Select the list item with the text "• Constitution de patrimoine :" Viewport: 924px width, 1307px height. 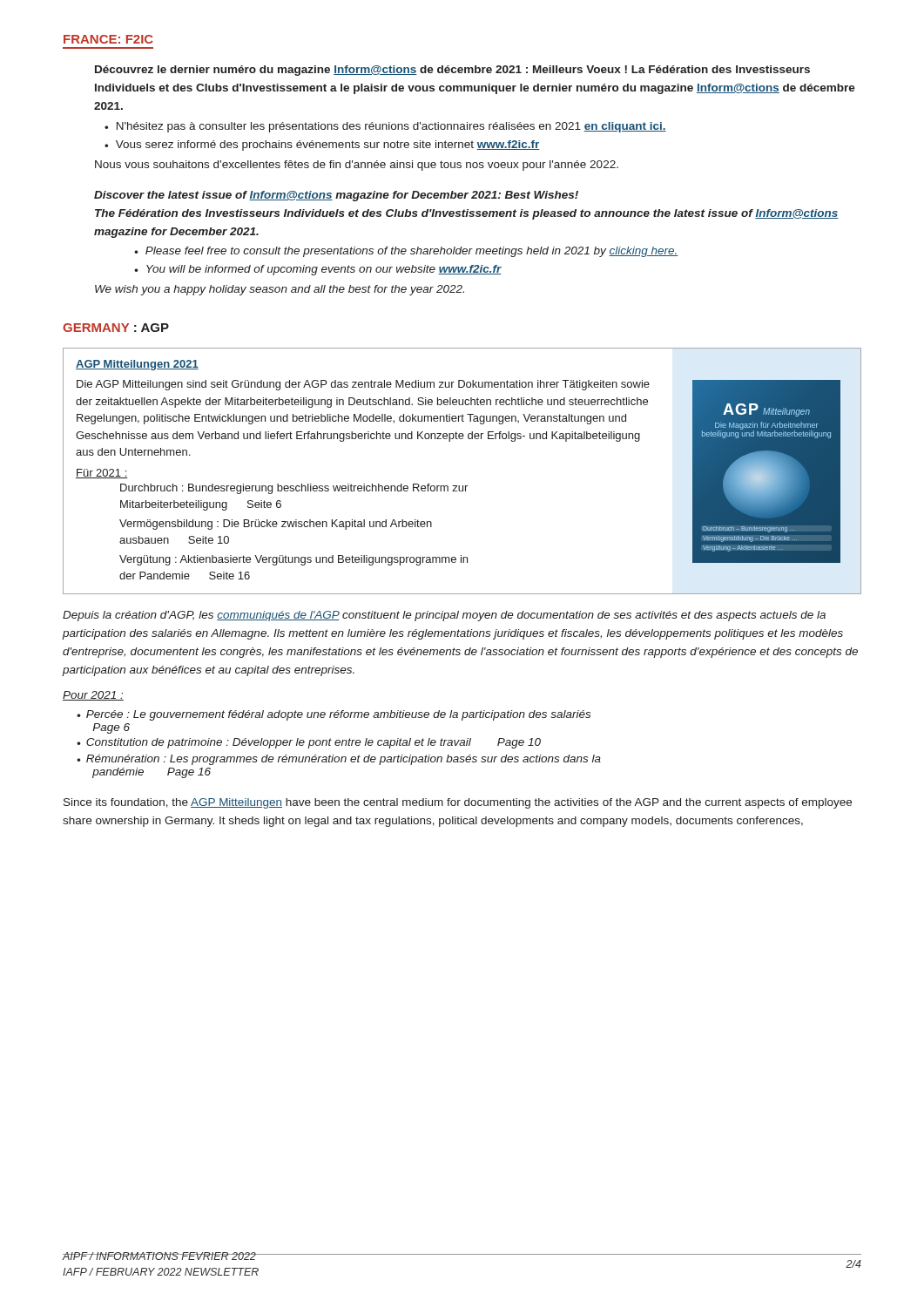coord(309,743)
